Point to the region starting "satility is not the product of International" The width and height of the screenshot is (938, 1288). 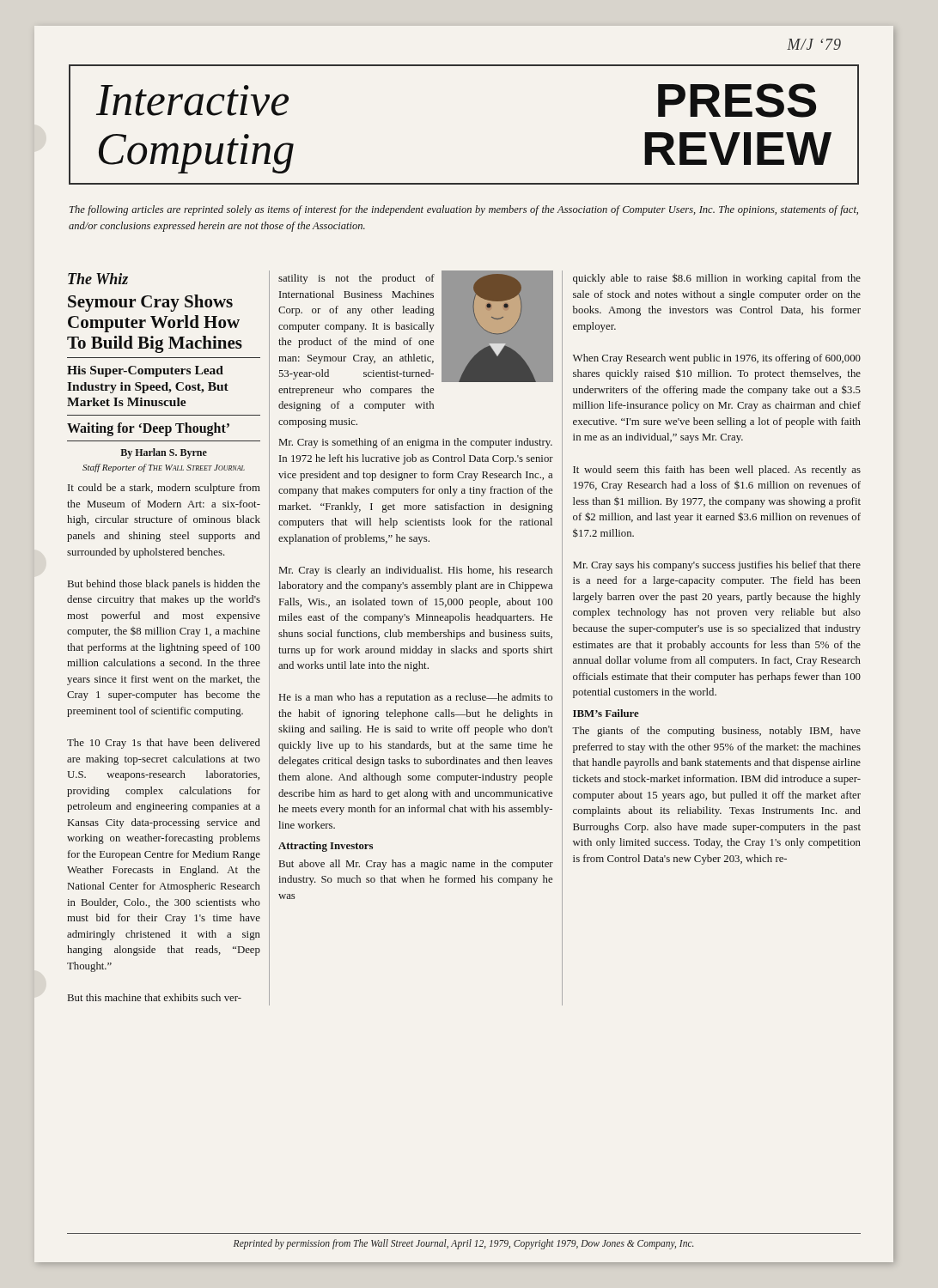click(x=416, y=551)
